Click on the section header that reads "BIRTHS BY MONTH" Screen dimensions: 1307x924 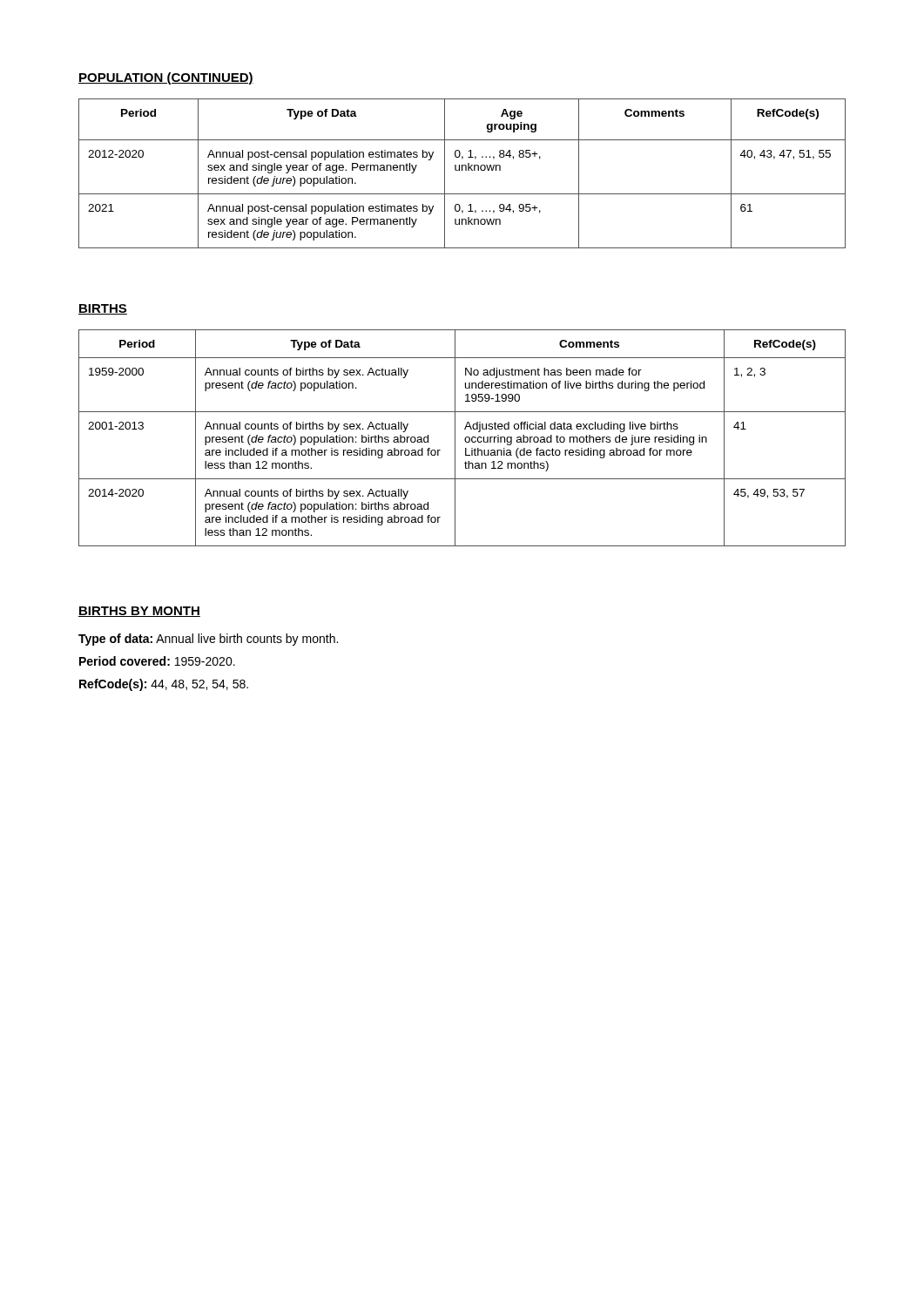[x=139, y=610]
